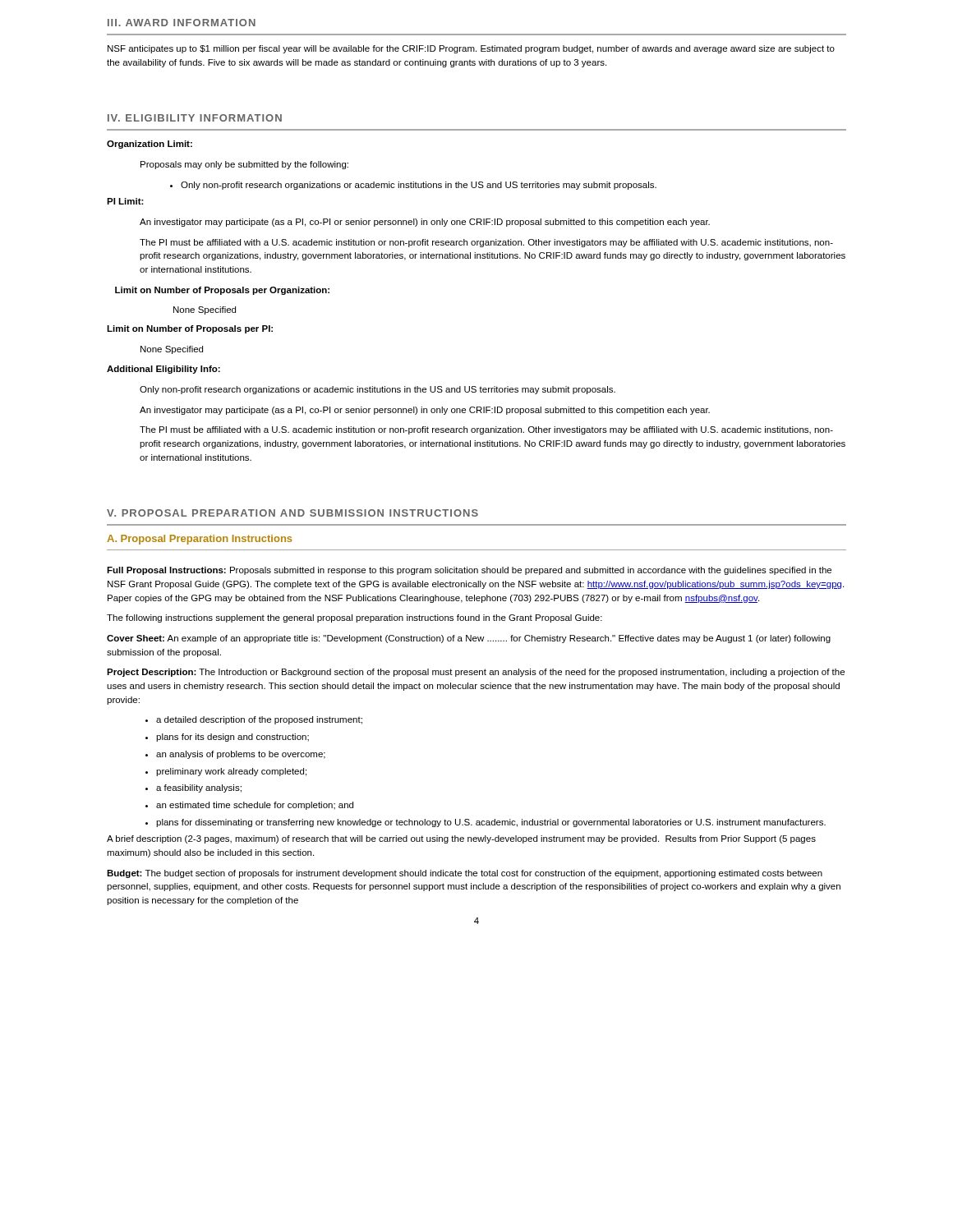Click on the list item that says "plans for its design and construction;"
The width and height of the screenshot is (953, 1232).
click(232, 738)
